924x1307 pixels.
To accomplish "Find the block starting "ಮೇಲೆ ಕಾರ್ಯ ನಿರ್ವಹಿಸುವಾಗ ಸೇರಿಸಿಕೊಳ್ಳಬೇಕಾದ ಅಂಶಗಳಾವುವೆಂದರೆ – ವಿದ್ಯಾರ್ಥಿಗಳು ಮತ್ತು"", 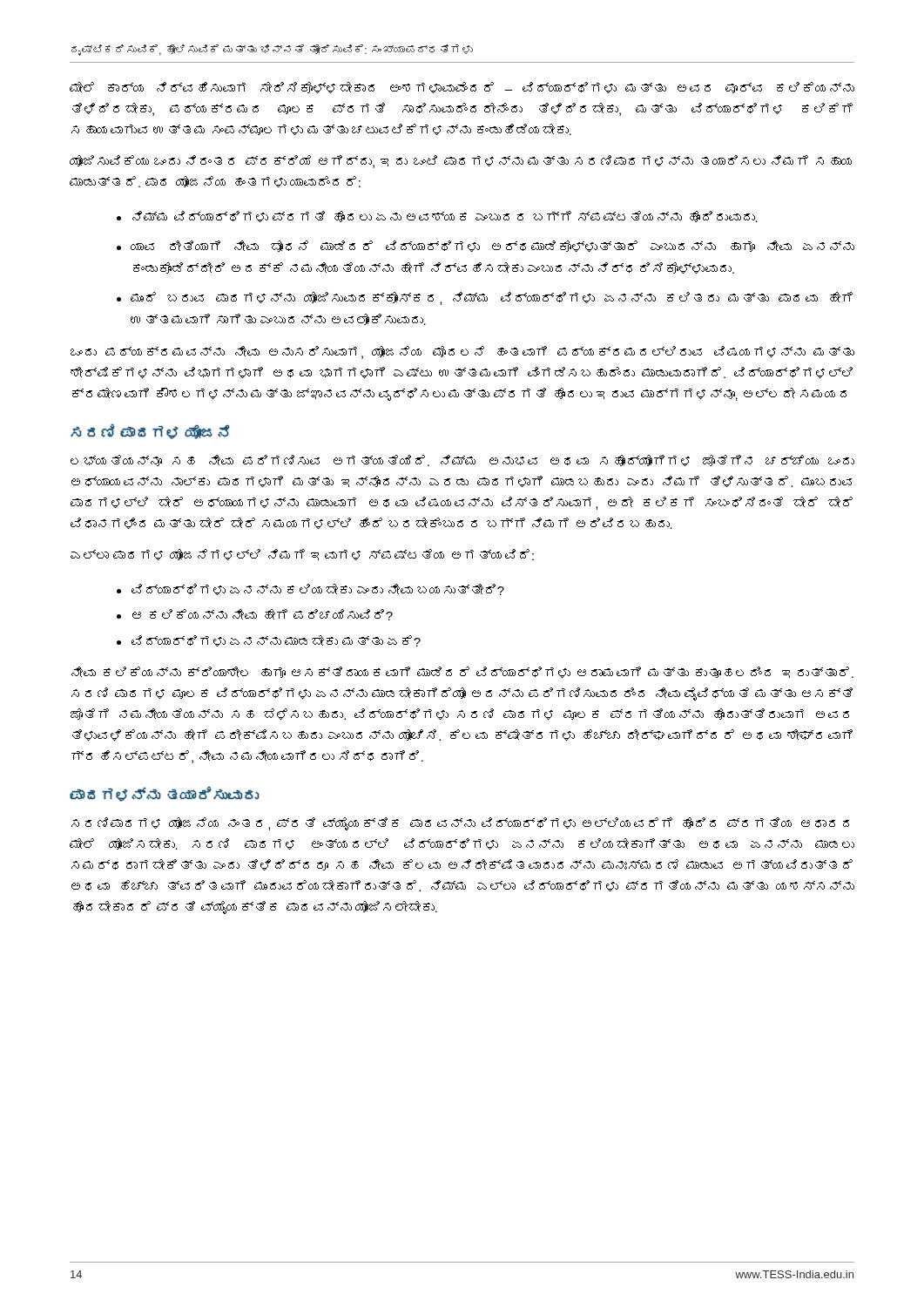I will click(462, 109).
